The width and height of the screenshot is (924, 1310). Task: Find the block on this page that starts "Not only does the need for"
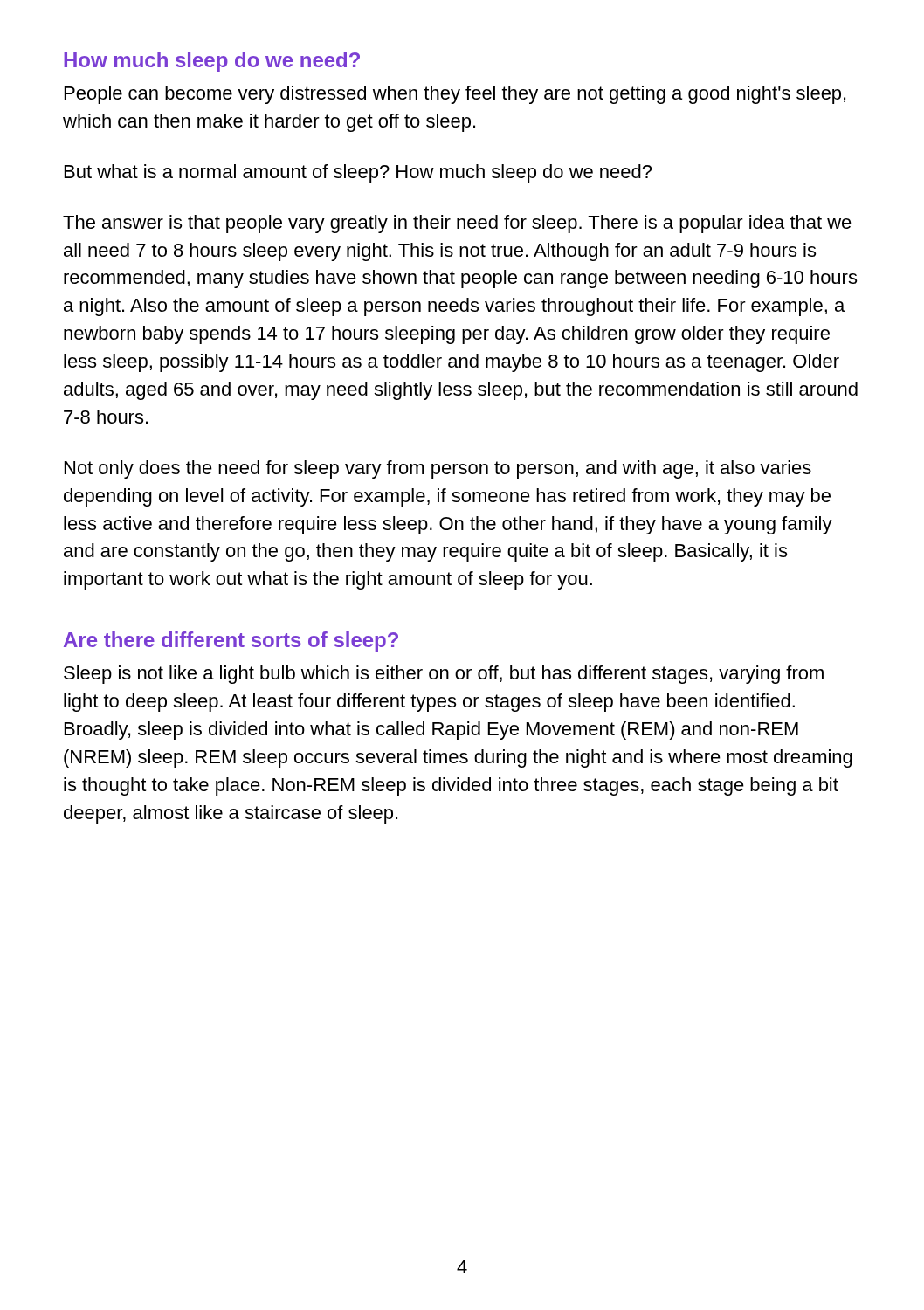pos(462,524)
